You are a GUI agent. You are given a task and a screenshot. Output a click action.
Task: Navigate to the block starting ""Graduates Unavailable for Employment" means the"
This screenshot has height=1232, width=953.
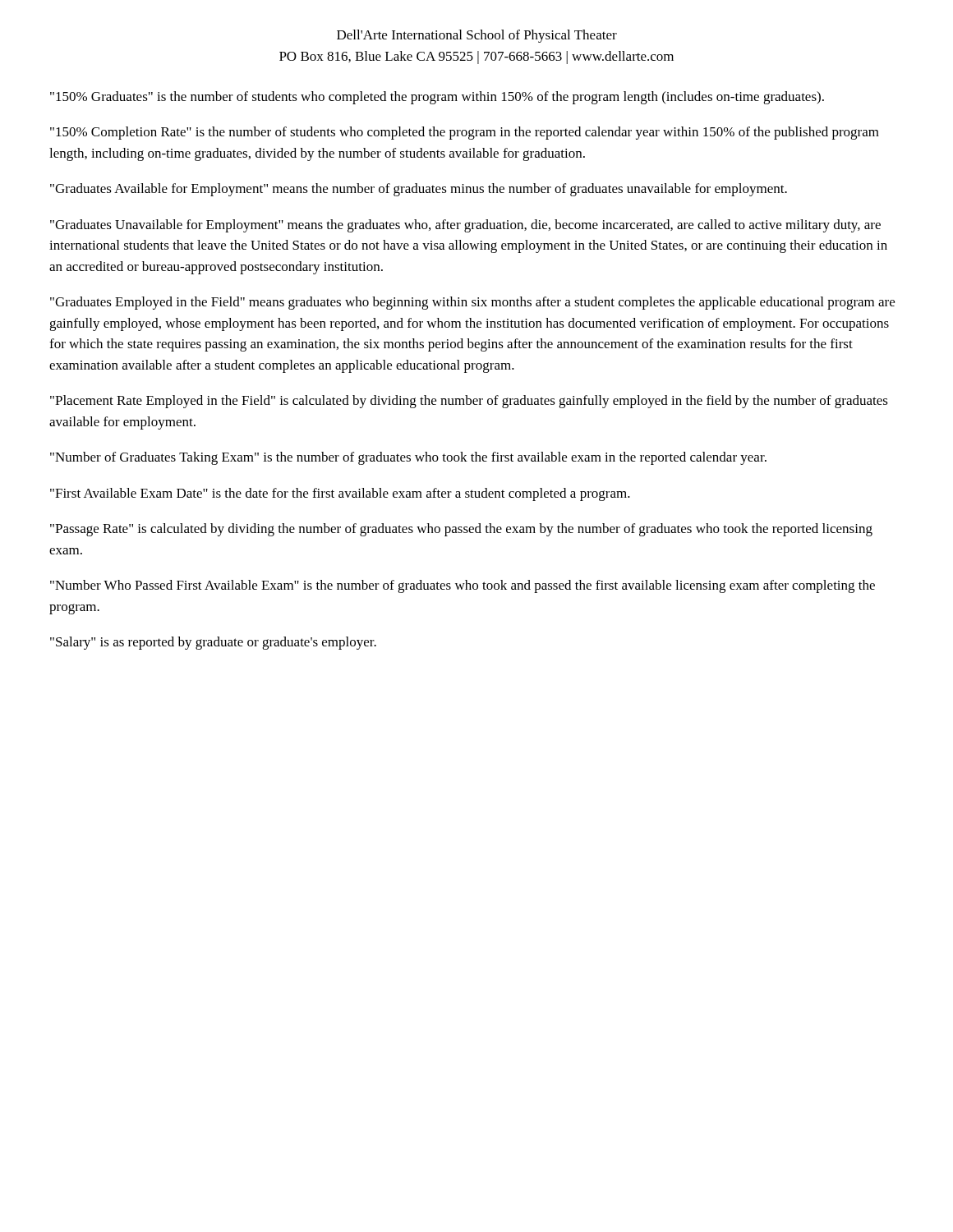(468, 245)
